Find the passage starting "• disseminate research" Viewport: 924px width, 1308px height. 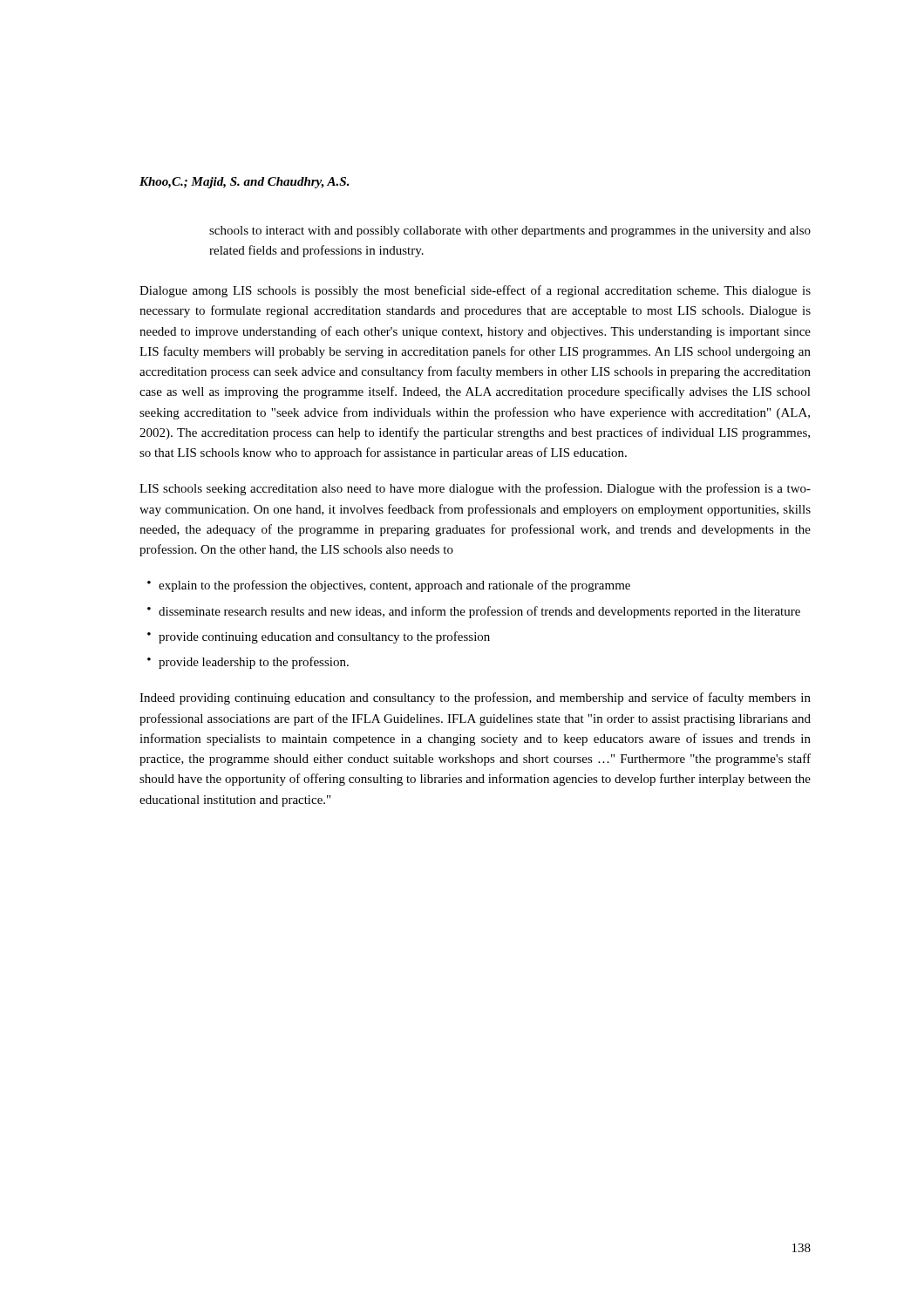coord(475,611)
